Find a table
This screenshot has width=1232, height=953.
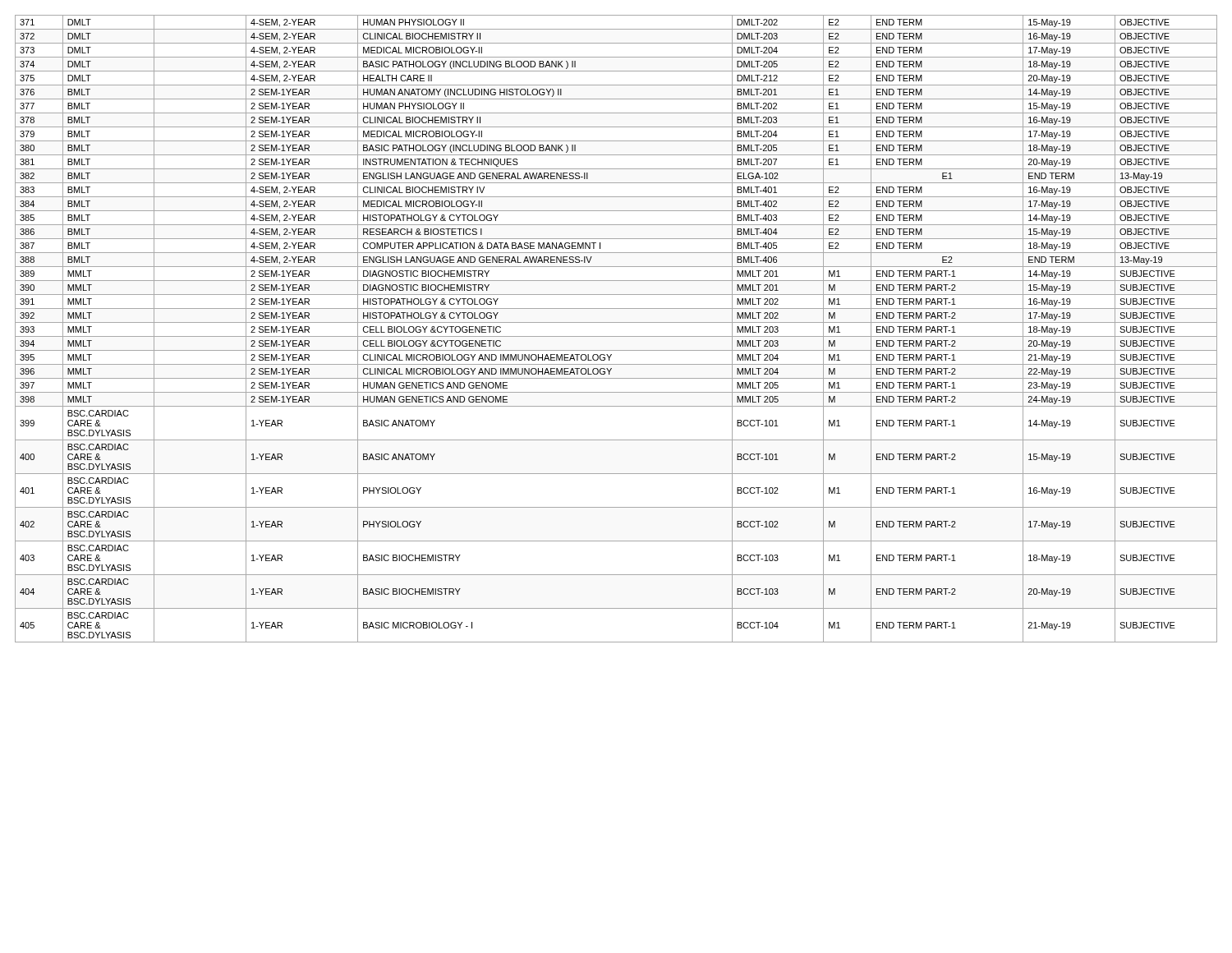[x=616, y=329]
